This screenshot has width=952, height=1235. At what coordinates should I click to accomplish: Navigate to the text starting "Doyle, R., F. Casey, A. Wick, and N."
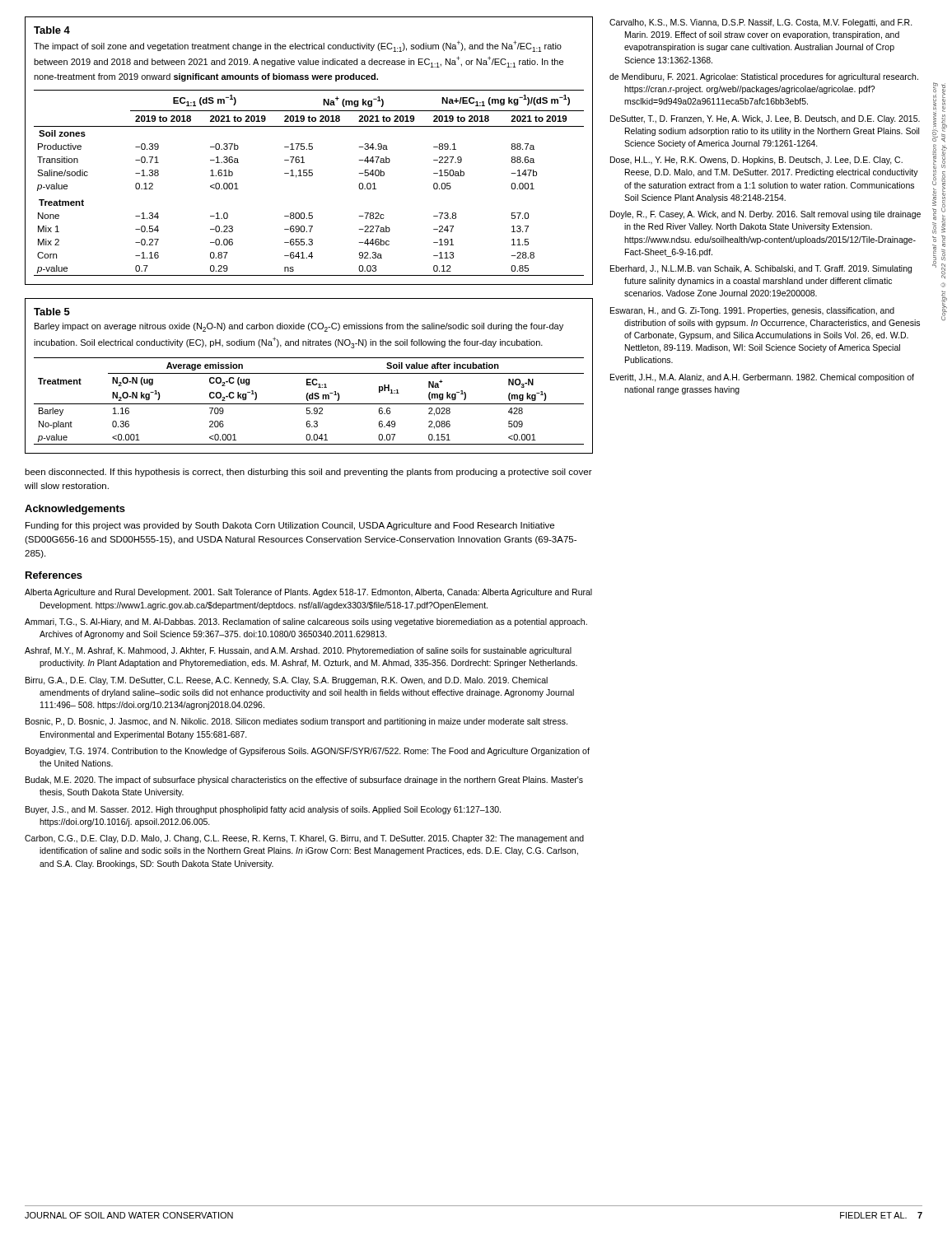pos(765,233)
